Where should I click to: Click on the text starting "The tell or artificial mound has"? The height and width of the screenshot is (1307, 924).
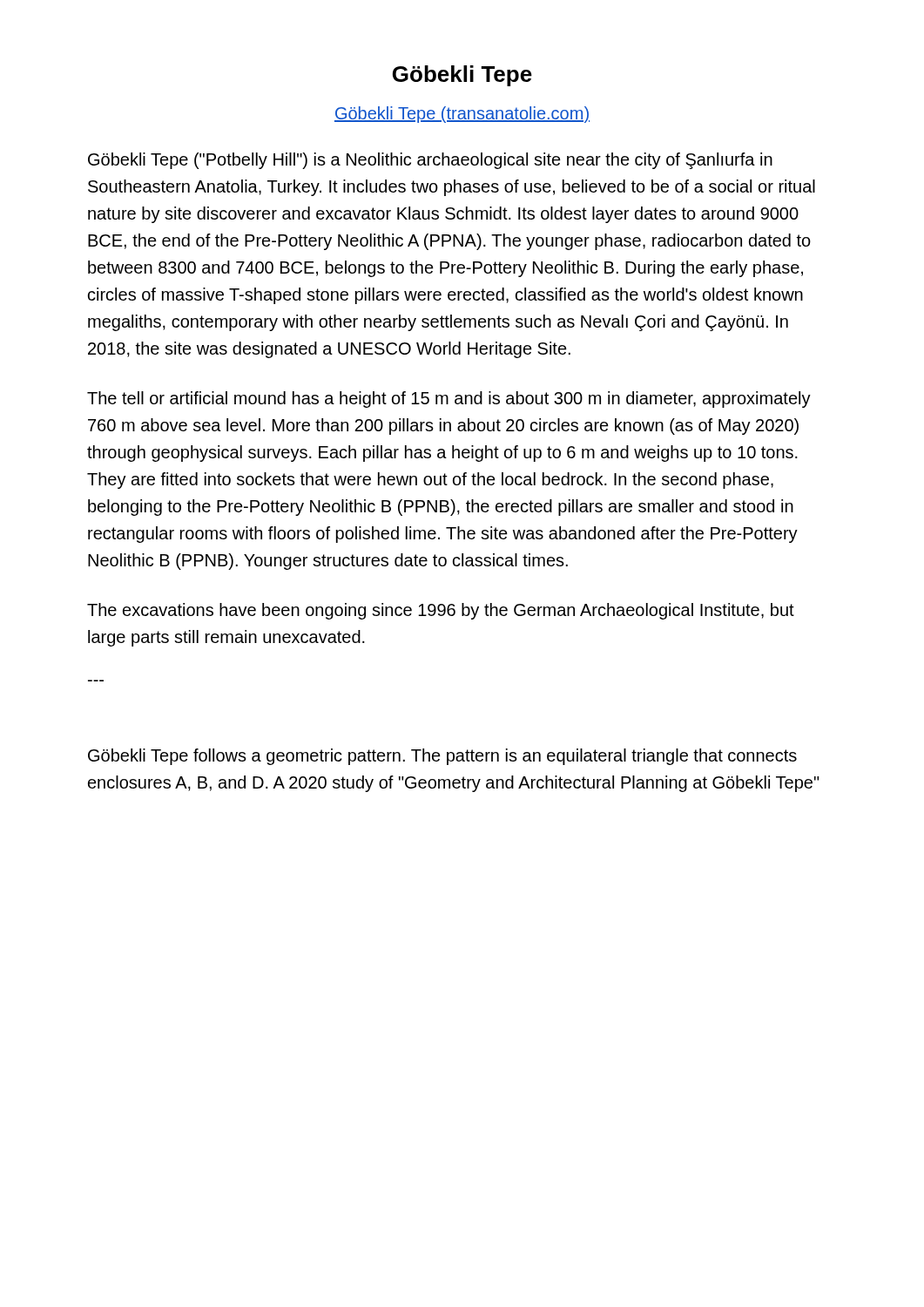(x=449, y=479)
